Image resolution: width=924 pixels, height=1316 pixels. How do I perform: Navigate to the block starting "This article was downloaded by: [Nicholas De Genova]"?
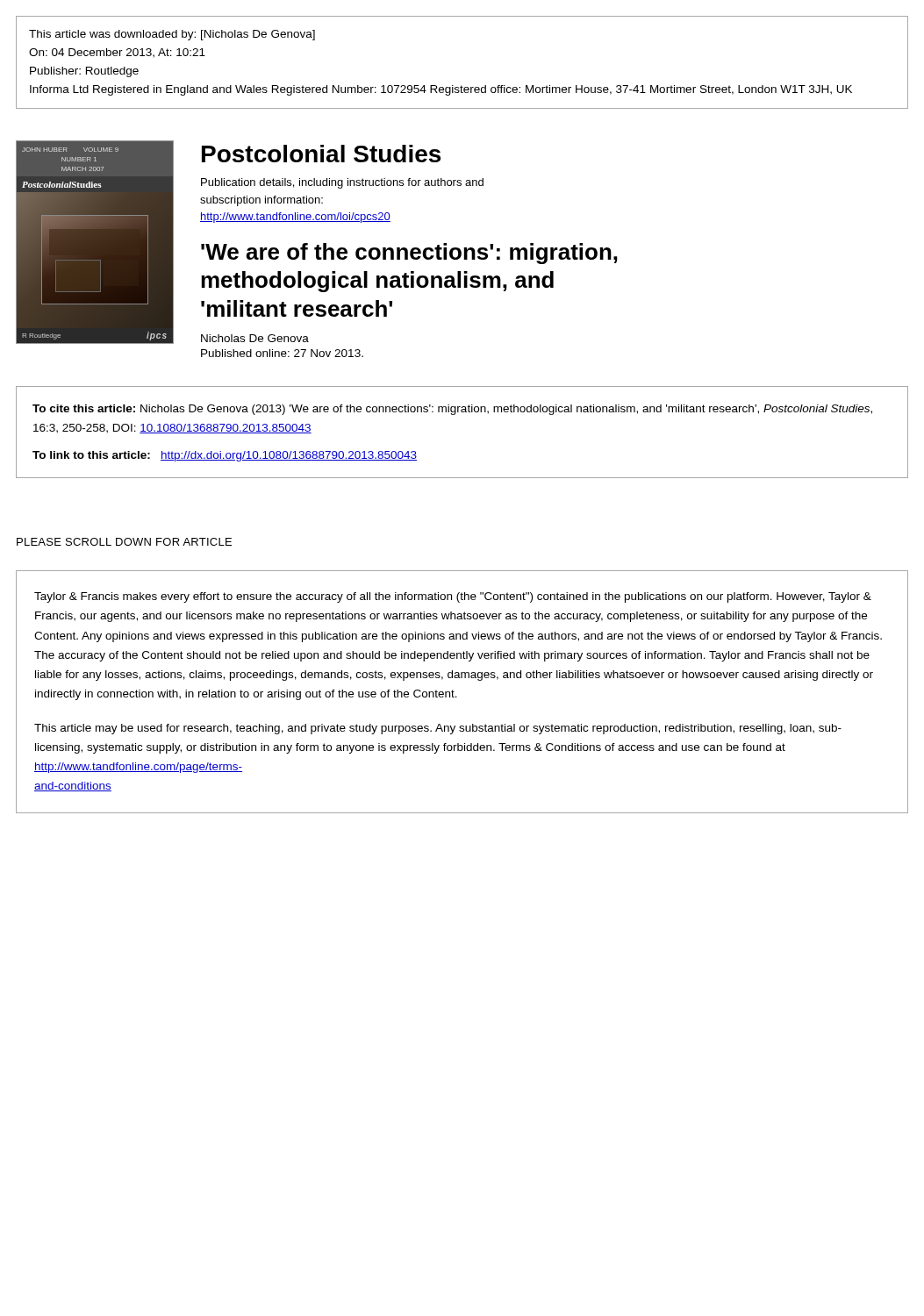172,35
